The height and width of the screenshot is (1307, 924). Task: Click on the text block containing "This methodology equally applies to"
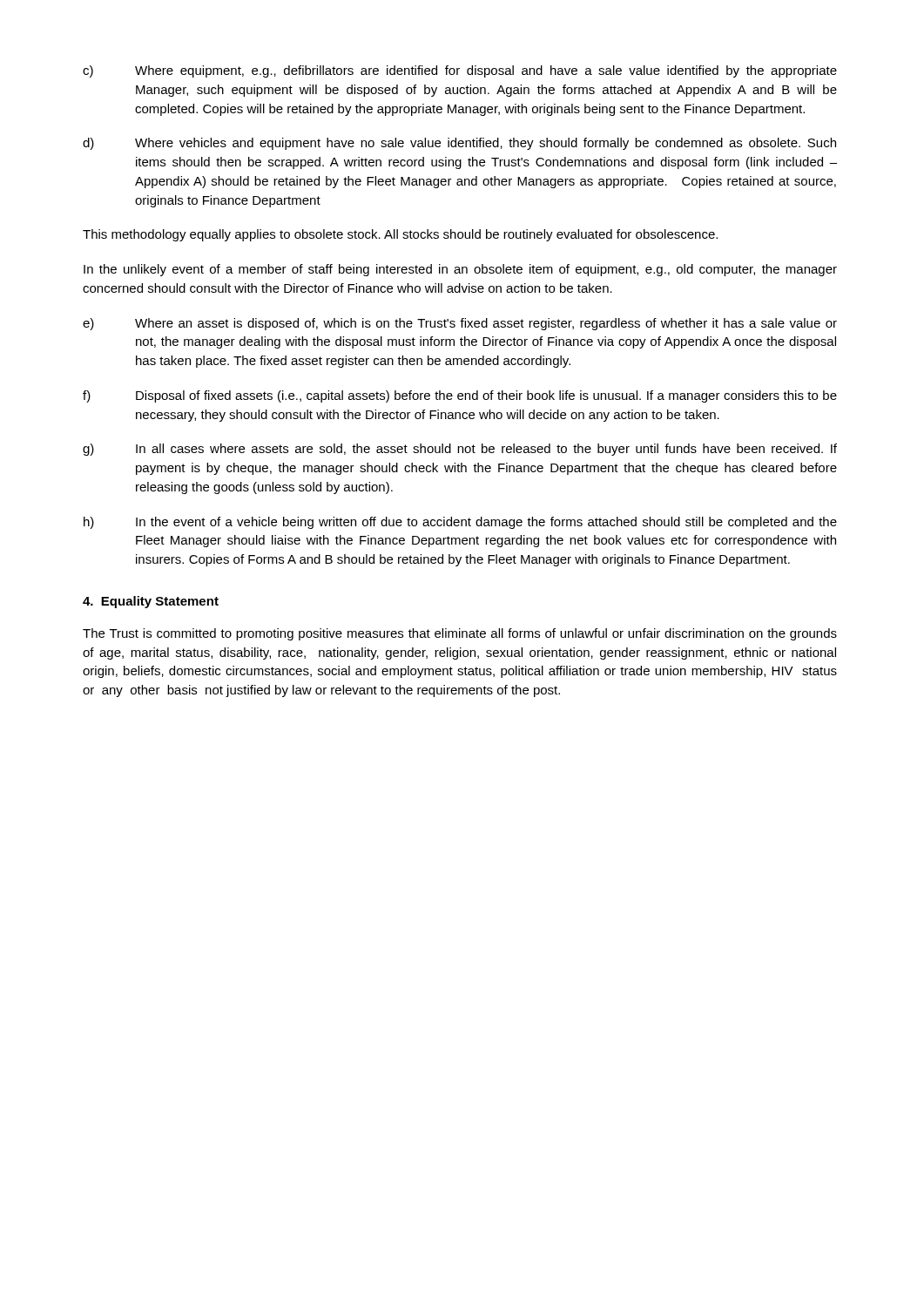[x=401, y=234]
